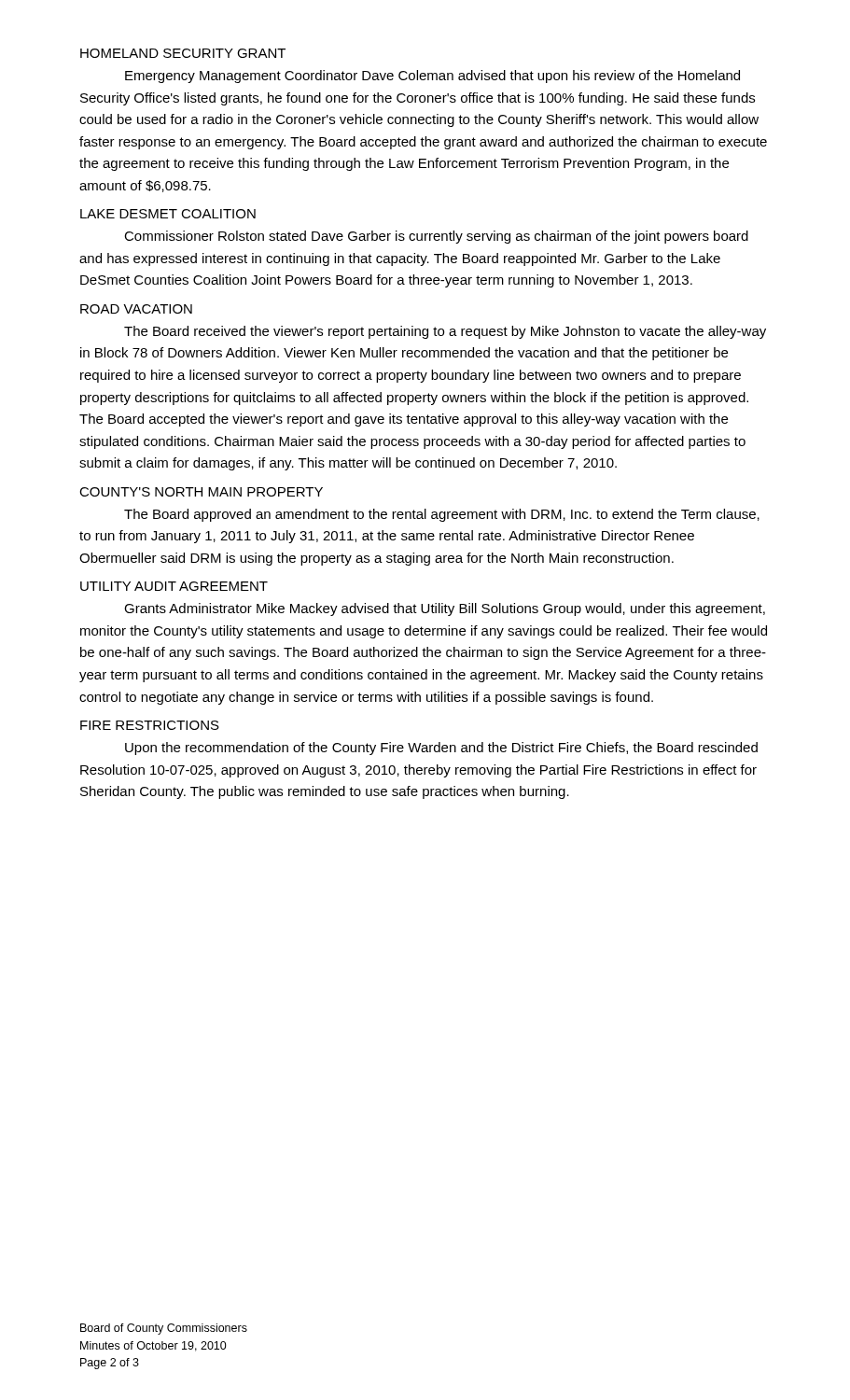
Task: Select the block starting "UTILITY AUDIT AGREEMENT"
Action: (174, 586)
